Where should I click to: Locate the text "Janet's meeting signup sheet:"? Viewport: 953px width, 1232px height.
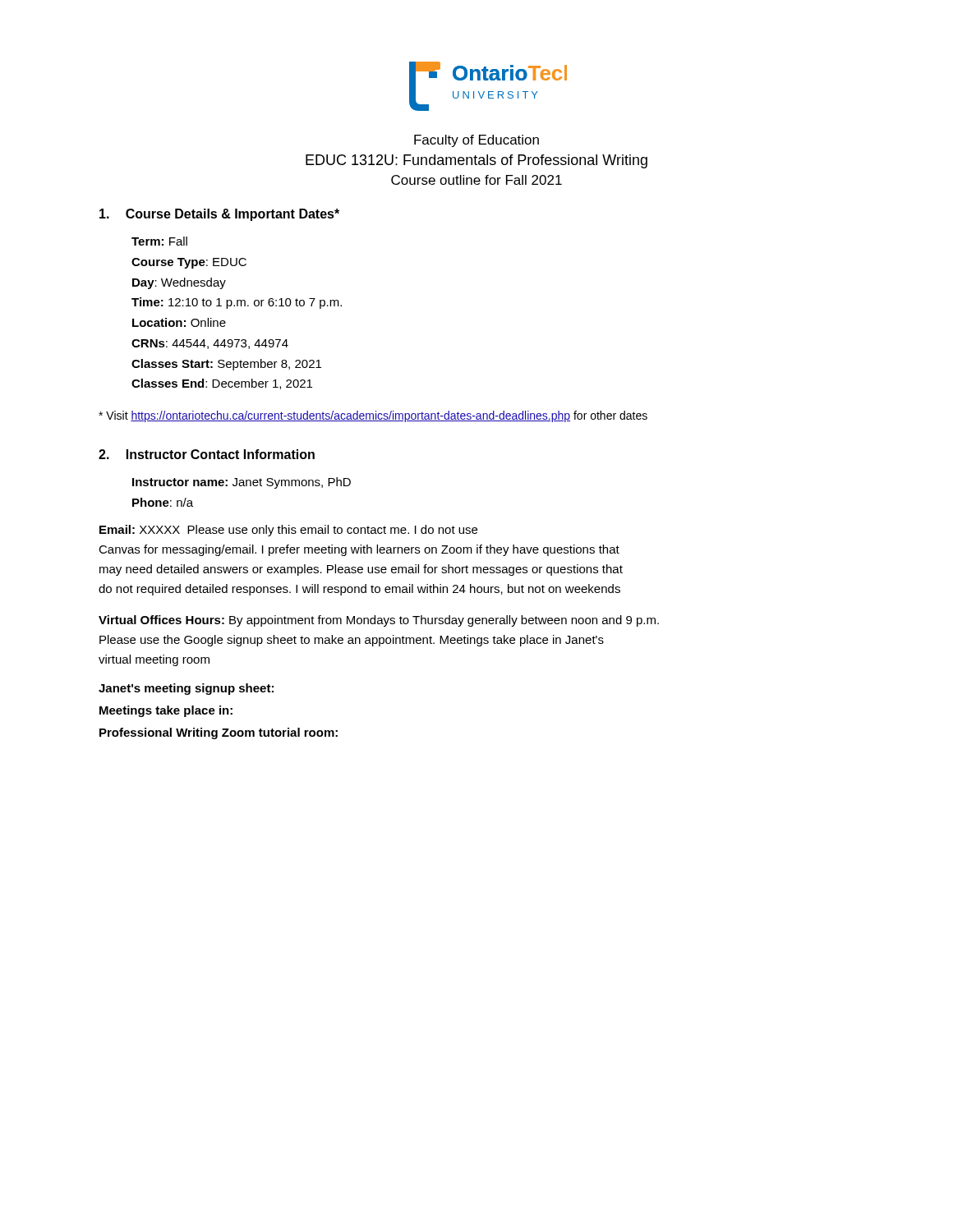pyautogui.click(x=187, y=687)
